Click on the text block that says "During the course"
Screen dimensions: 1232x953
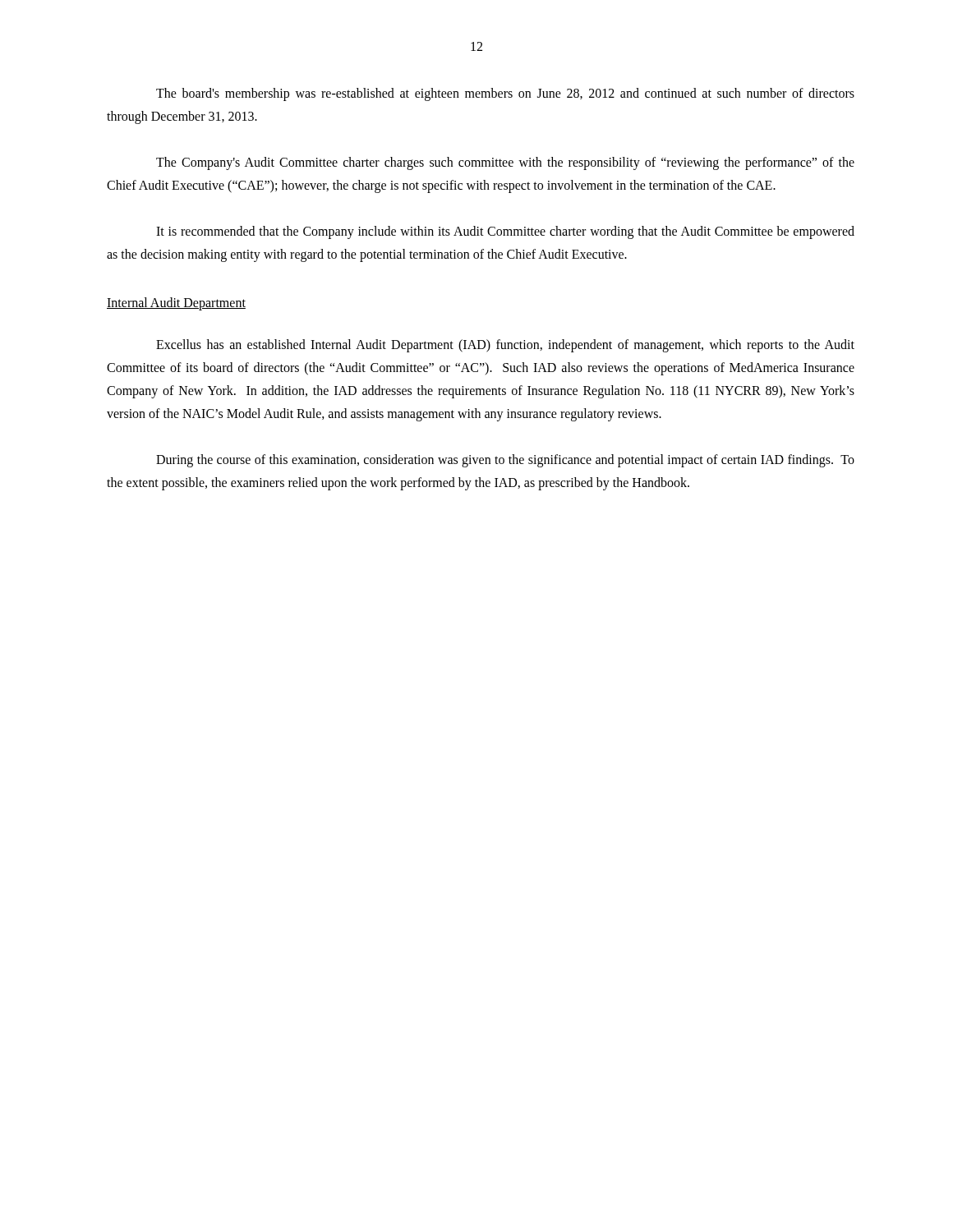point(481,471)
